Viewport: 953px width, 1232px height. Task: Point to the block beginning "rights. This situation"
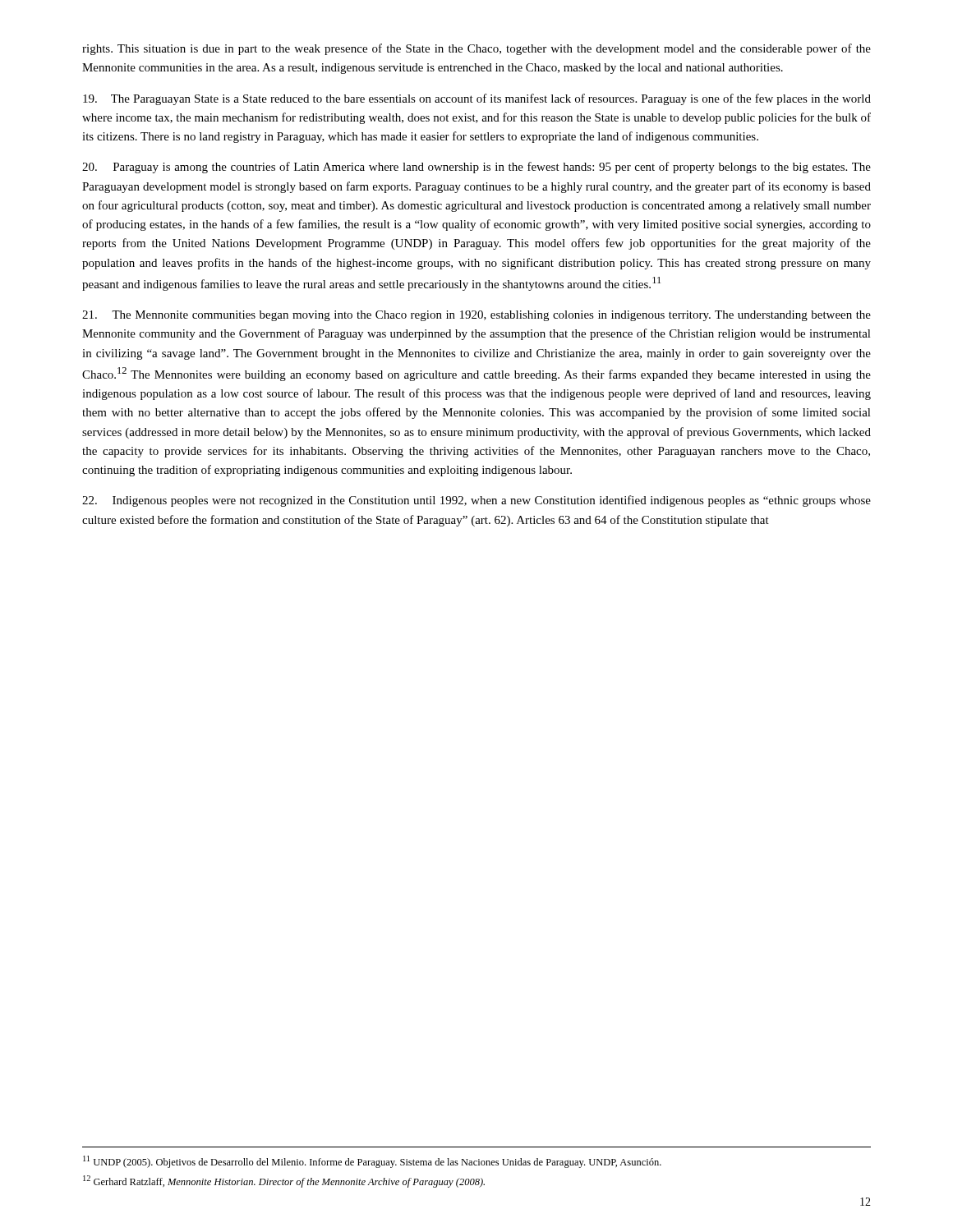pos(476,58)
